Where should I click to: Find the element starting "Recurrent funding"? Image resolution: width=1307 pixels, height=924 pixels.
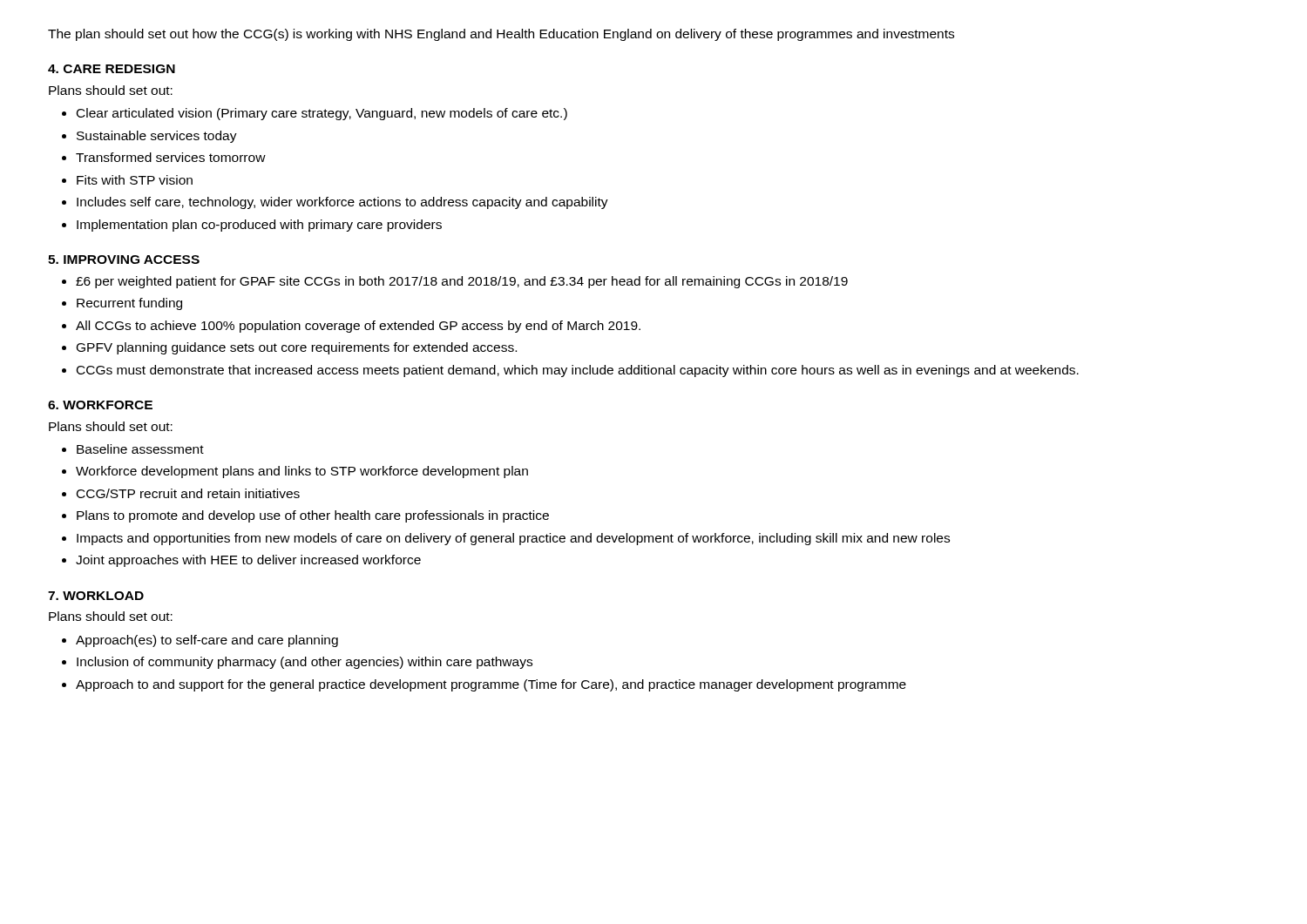coord(129,304)
